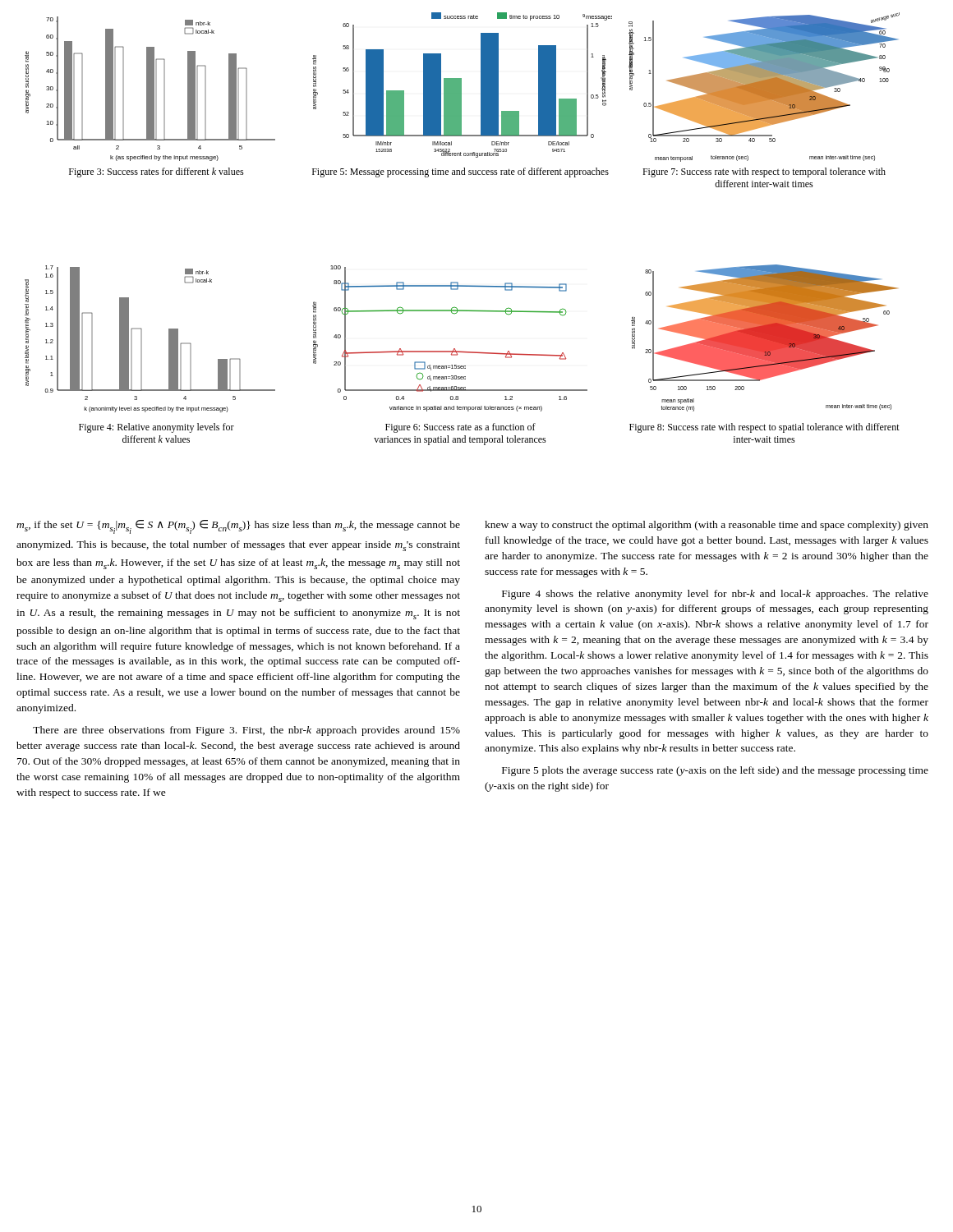Select the line chart

click(x=460, y=339)
